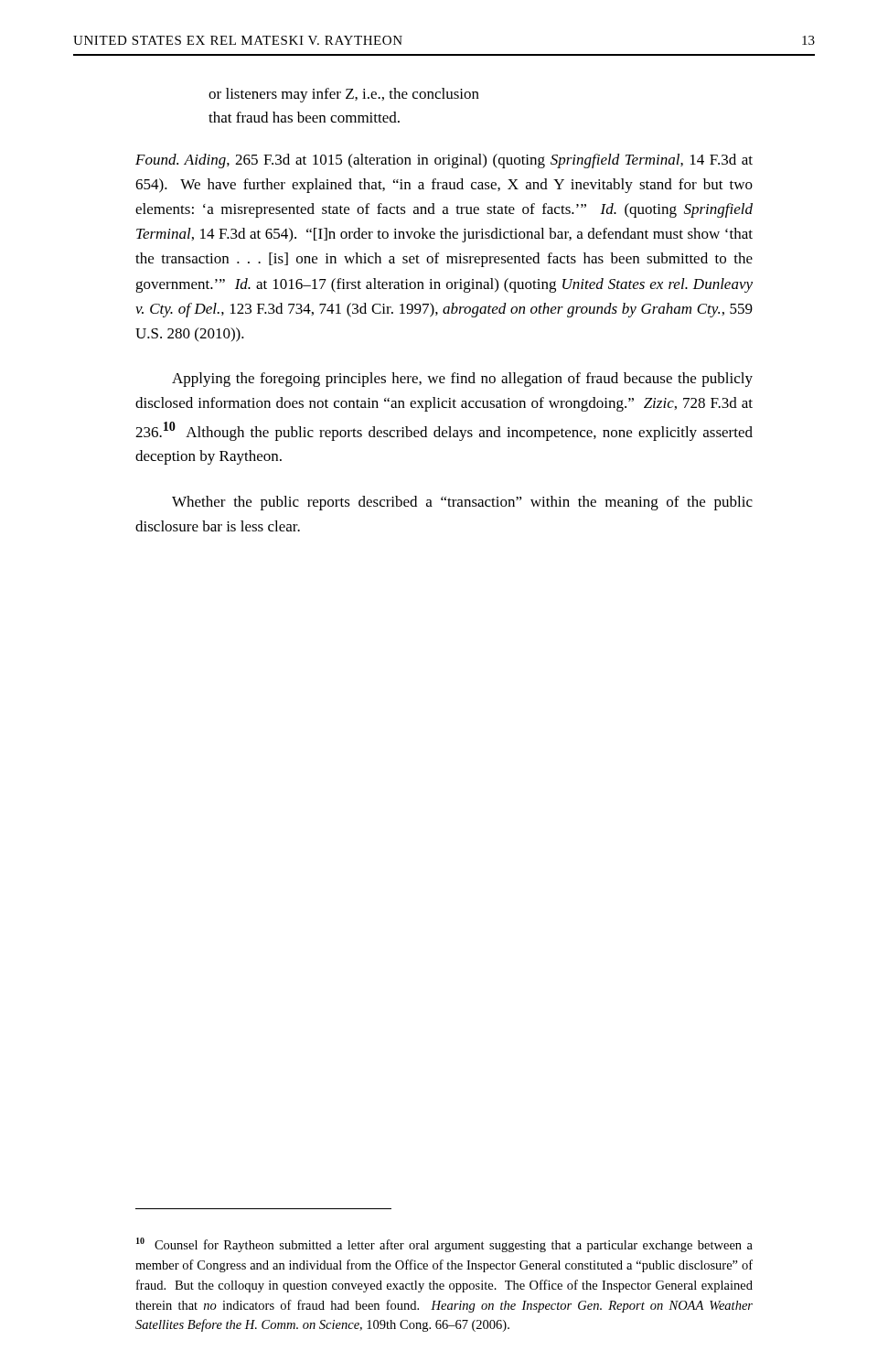Locate the block of text that opens with "Applying the foregoing principles here, we find no"
Image resolution: width=888 pixels, height=1372 pixels.
point(444,417)
